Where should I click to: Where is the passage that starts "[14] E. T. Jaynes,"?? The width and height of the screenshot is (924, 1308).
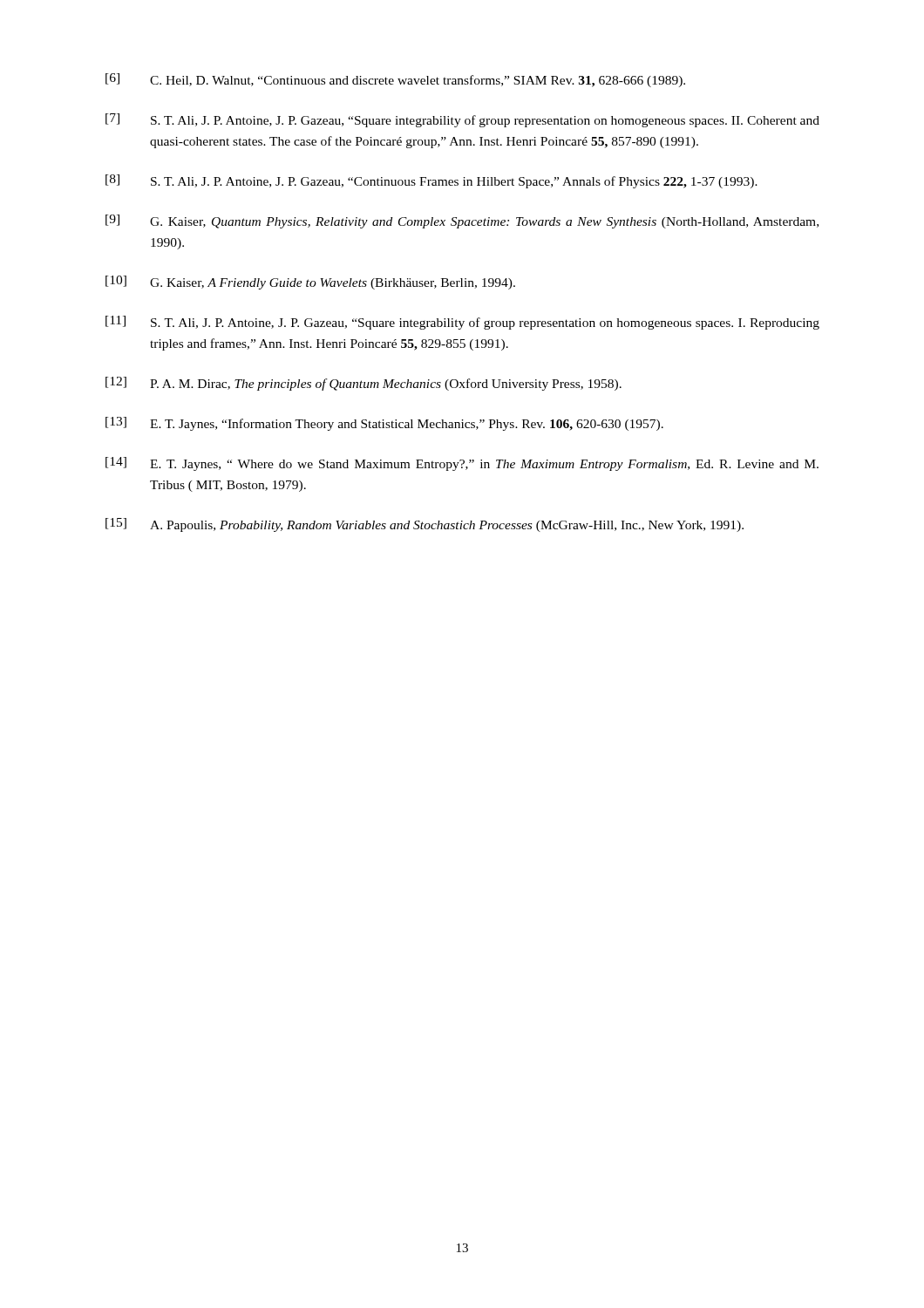462,475
